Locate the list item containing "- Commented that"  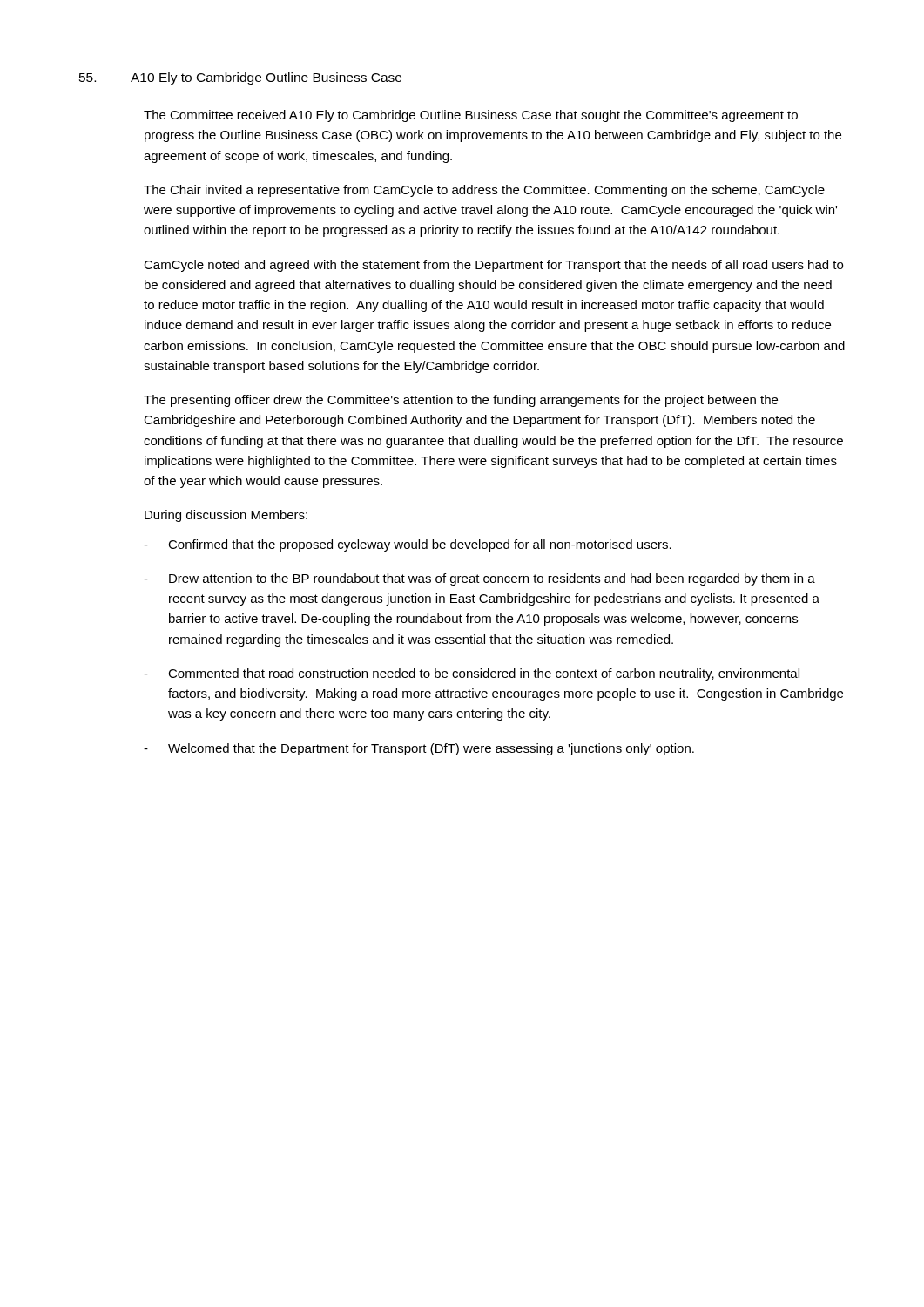(495, 693)
